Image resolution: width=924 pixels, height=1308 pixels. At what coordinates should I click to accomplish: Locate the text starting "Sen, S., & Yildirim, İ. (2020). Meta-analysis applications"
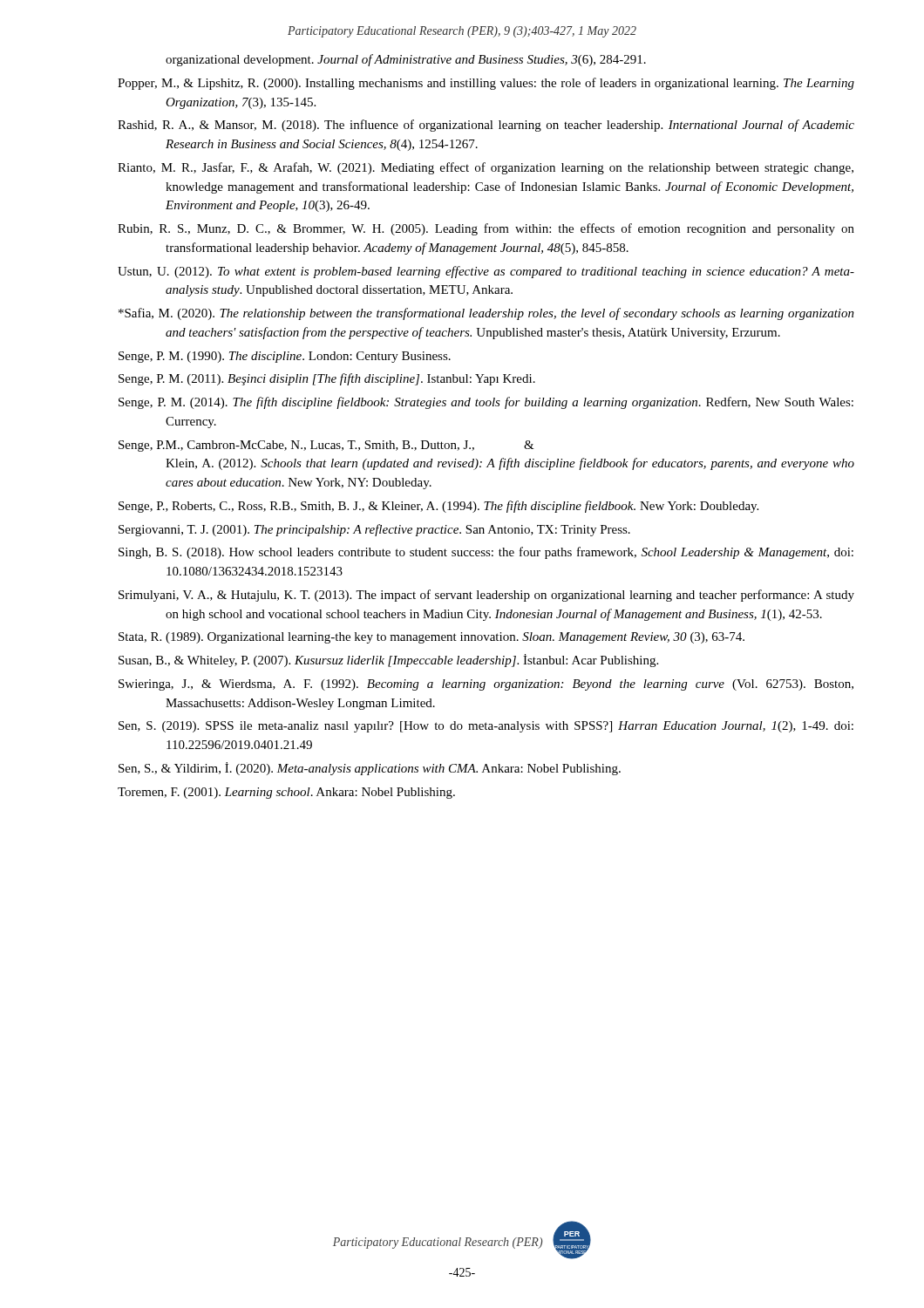(370, 768)
